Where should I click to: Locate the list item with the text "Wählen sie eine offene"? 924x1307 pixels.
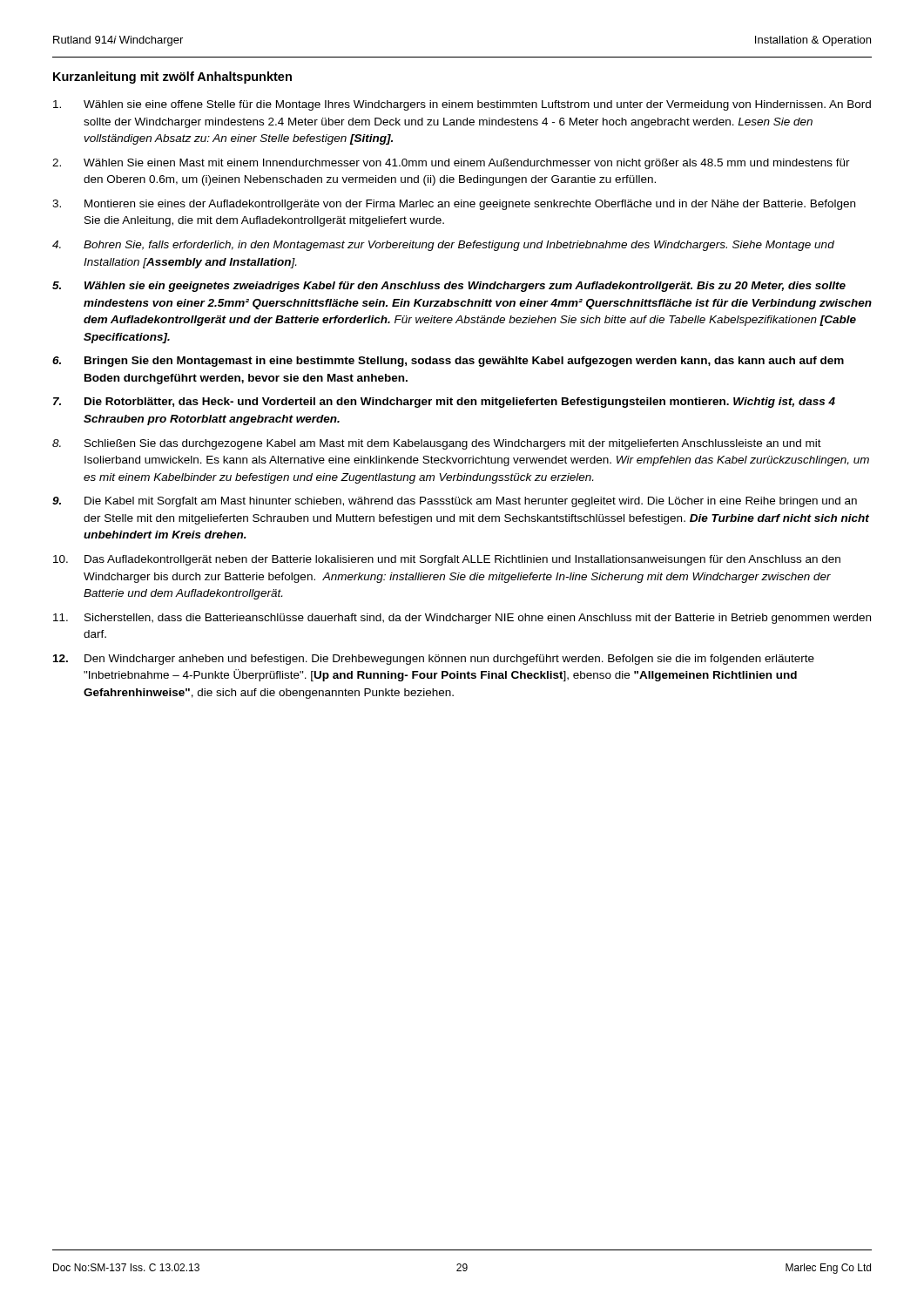462,121
